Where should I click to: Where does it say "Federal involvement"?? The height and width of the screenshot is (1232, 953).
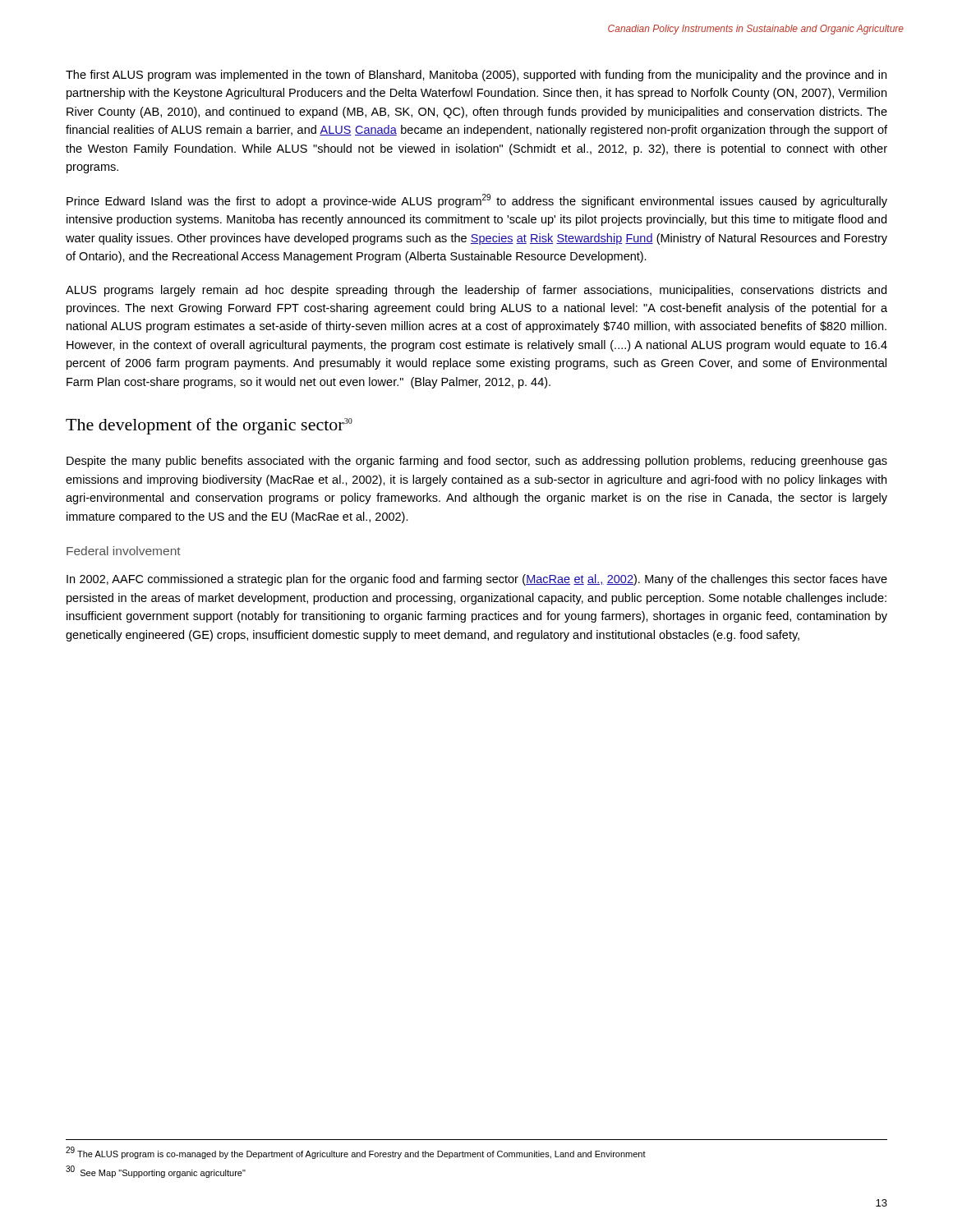click(x=123, y=551)
